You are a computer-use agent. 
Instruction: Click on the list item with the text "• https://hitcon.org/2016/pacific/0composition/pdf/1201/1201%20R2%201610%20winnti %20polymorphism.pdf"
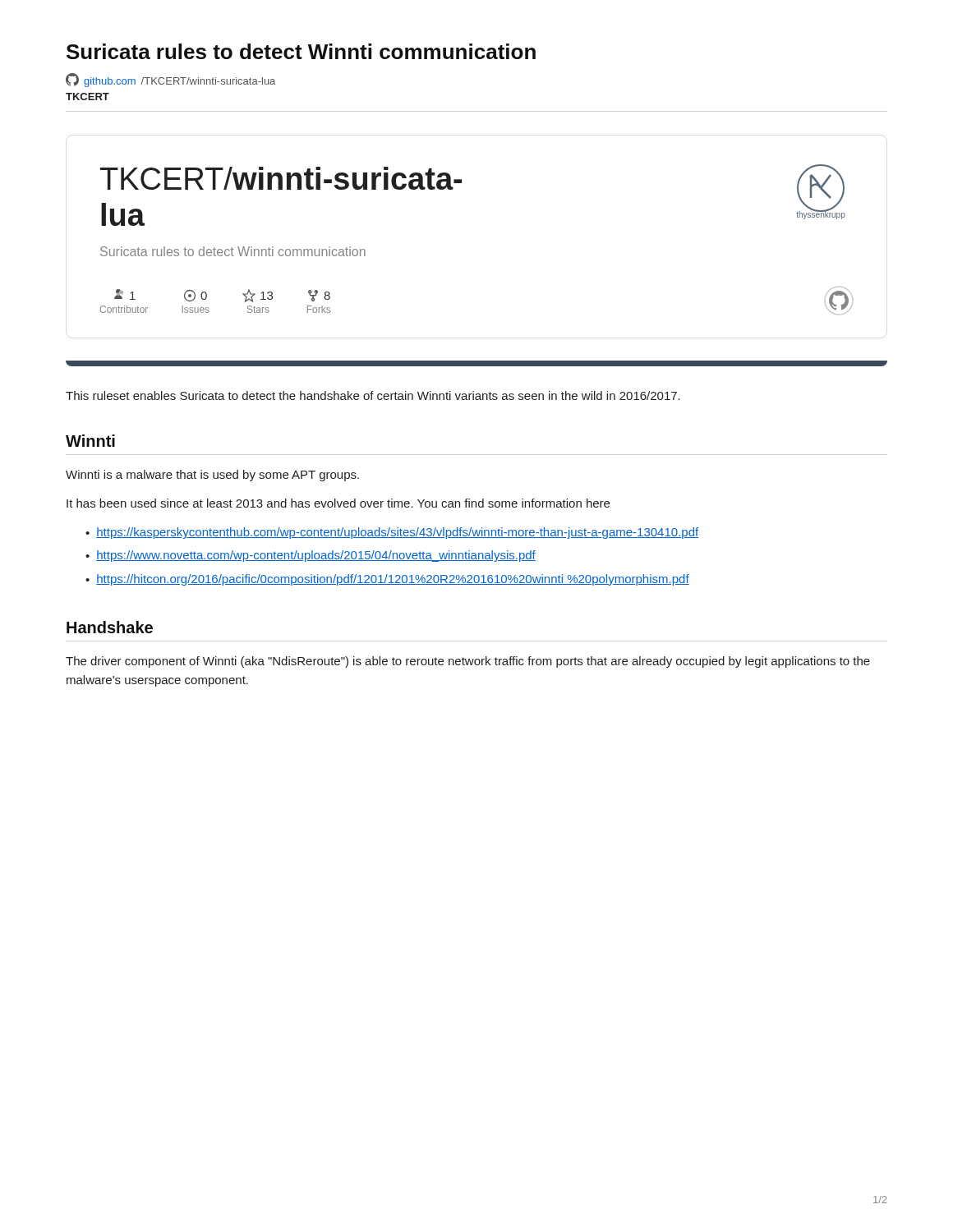(x=387, y=579)
